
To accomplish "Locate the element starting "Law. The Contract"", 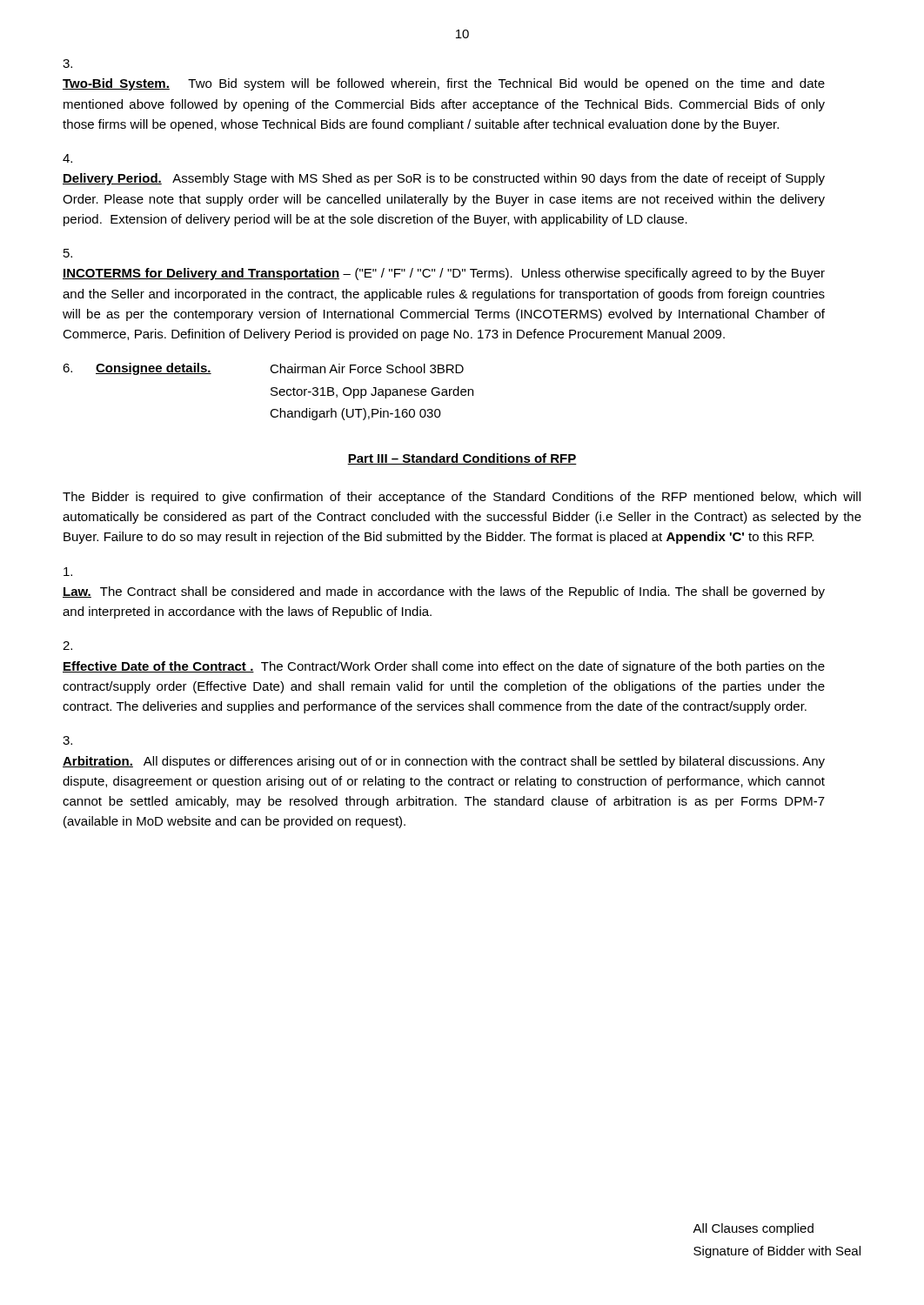I will (444, 591).
